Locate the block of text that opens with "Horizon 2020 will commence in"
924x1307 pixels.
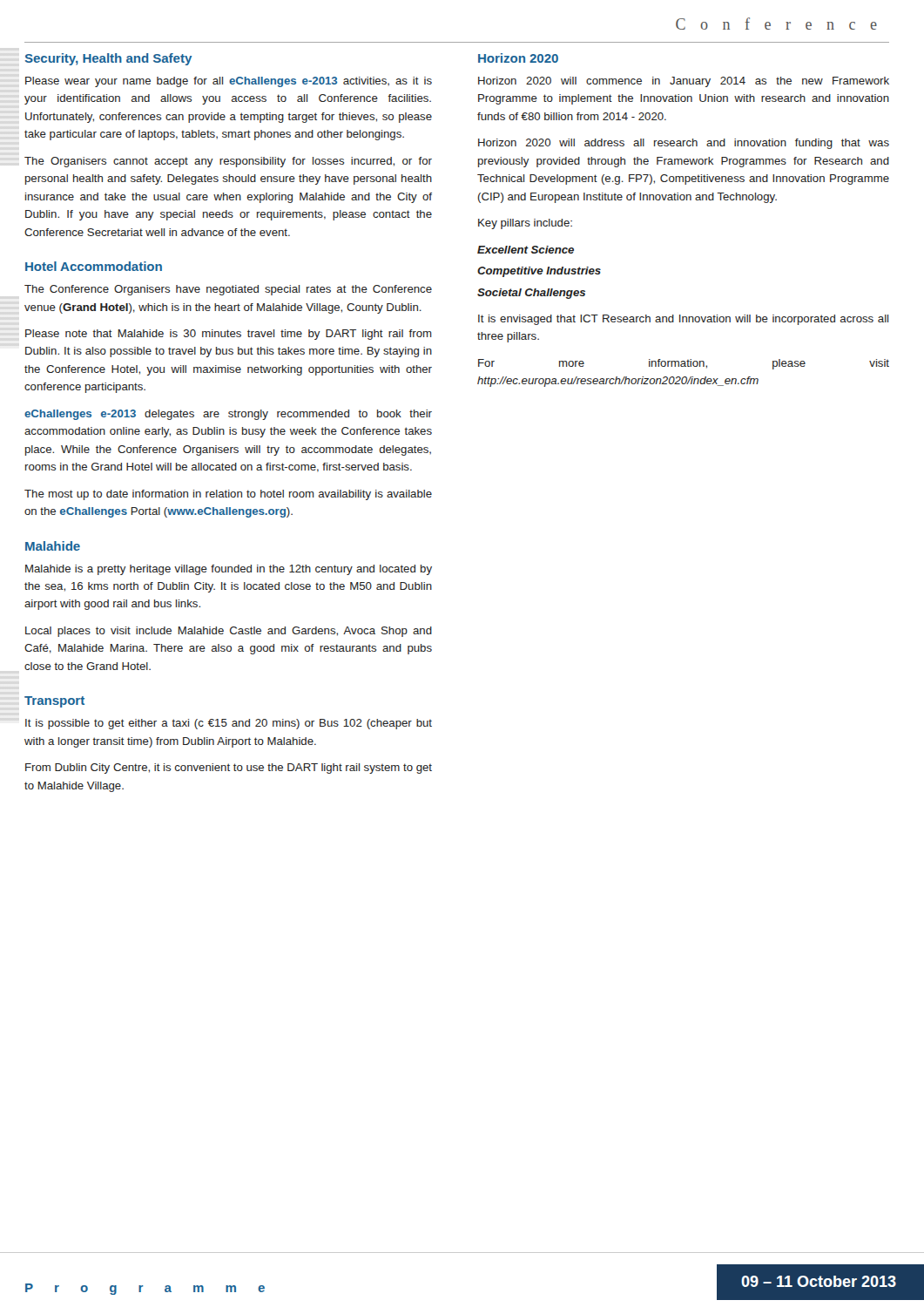coord(683,98)
